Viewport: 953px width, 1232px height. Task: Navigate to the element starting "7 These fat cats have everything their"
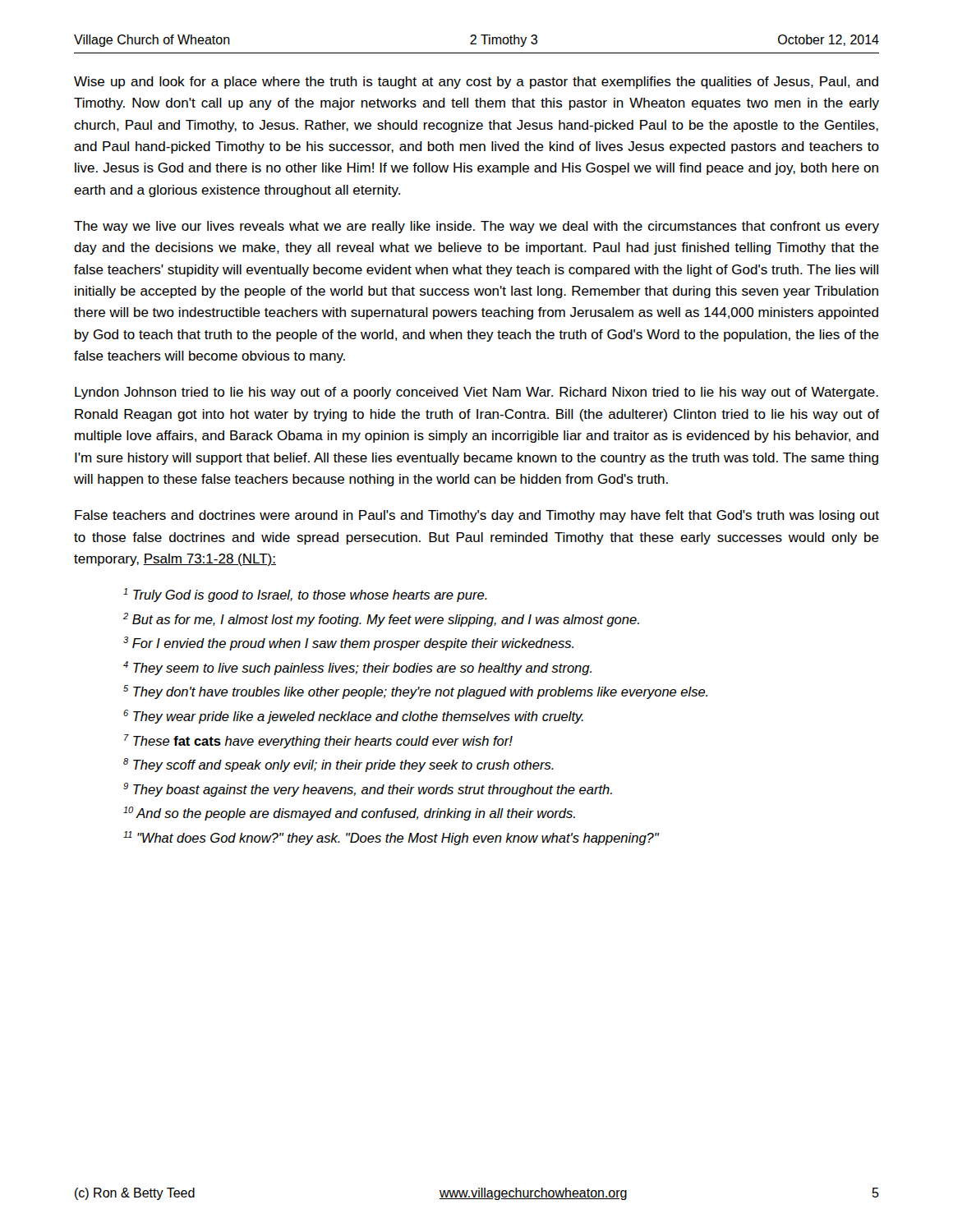pyautogui.click(x=501, y=741)
